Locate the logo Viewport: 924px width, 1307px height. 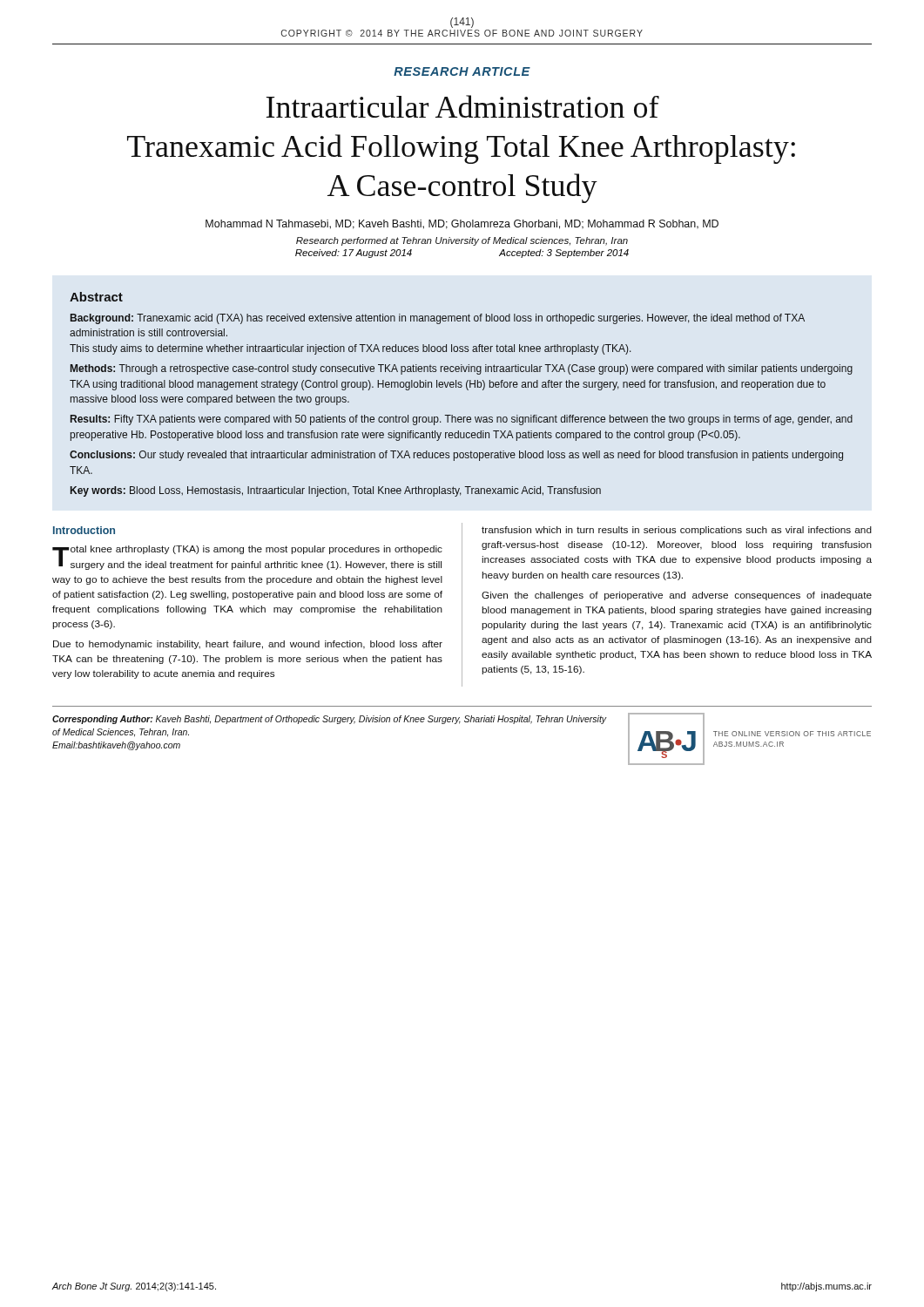[750, 739]
